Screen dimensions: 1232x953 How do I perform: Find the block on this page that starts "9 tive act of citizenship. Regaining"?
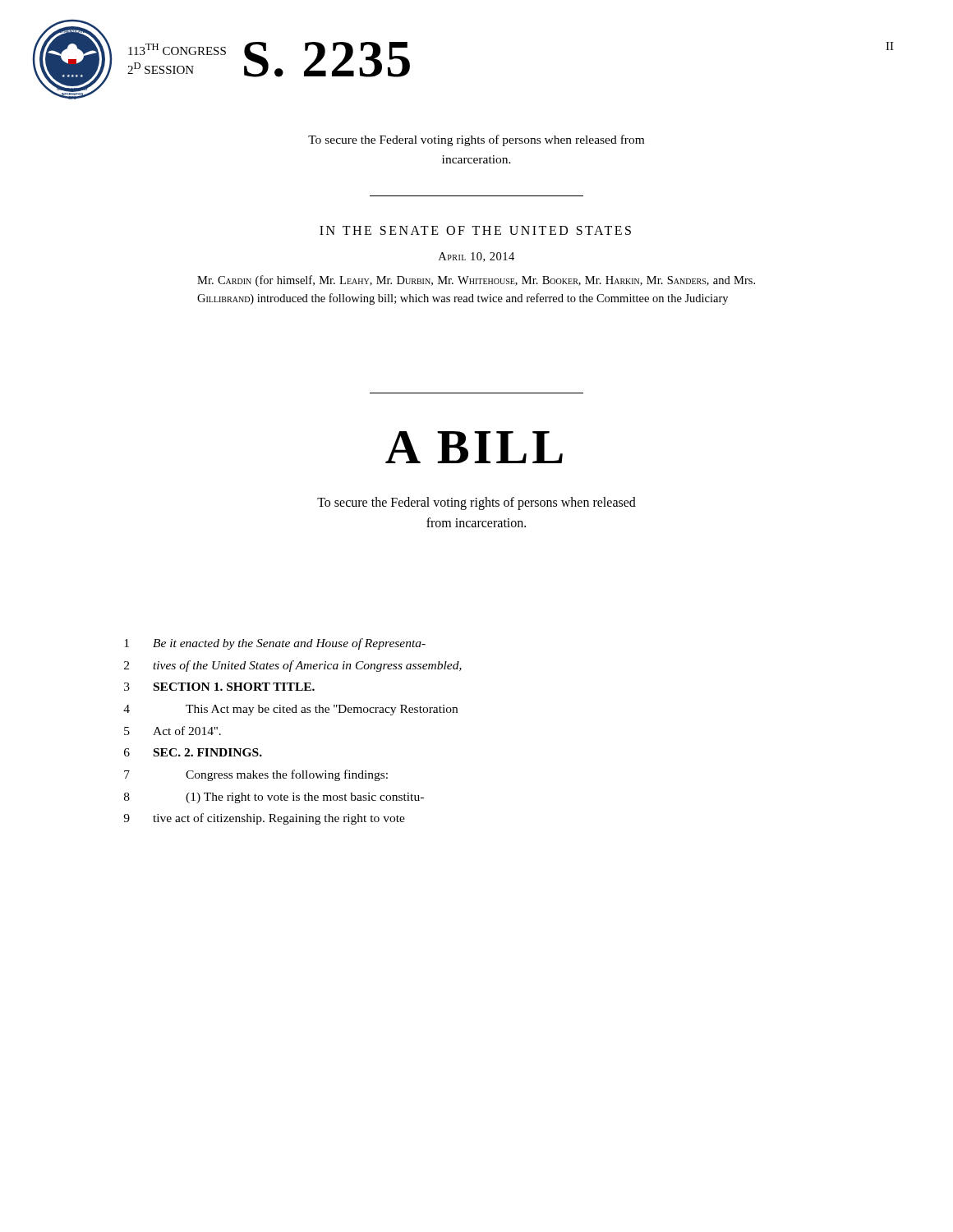click(x=264, y=819)
